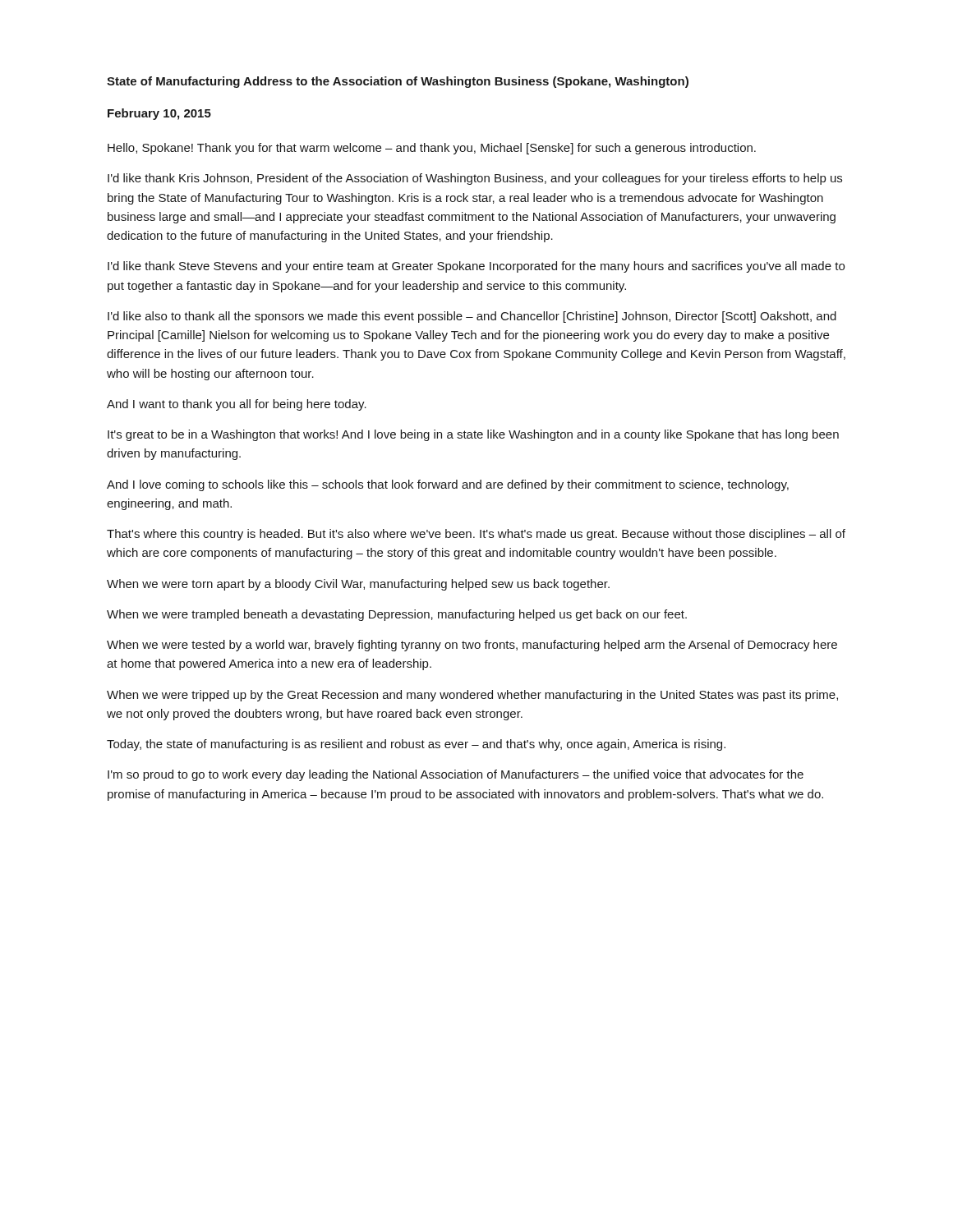Click on the text starting "And I want to"
The image size is (953, 1232).
237,403
